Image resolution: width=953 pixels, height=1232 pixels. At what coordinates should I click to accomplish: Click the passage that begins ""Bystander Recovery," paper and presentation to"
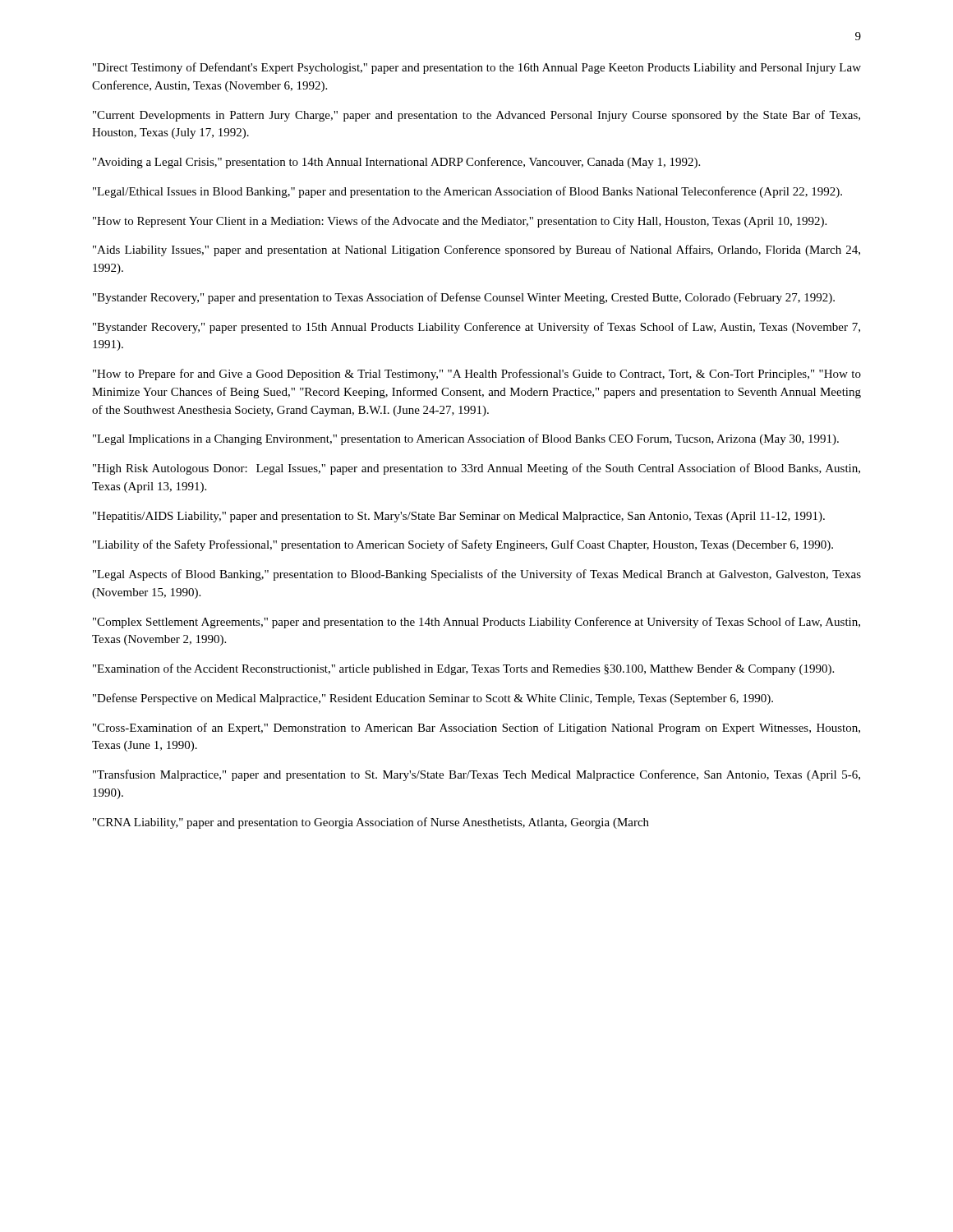click(x=464, y=297)
